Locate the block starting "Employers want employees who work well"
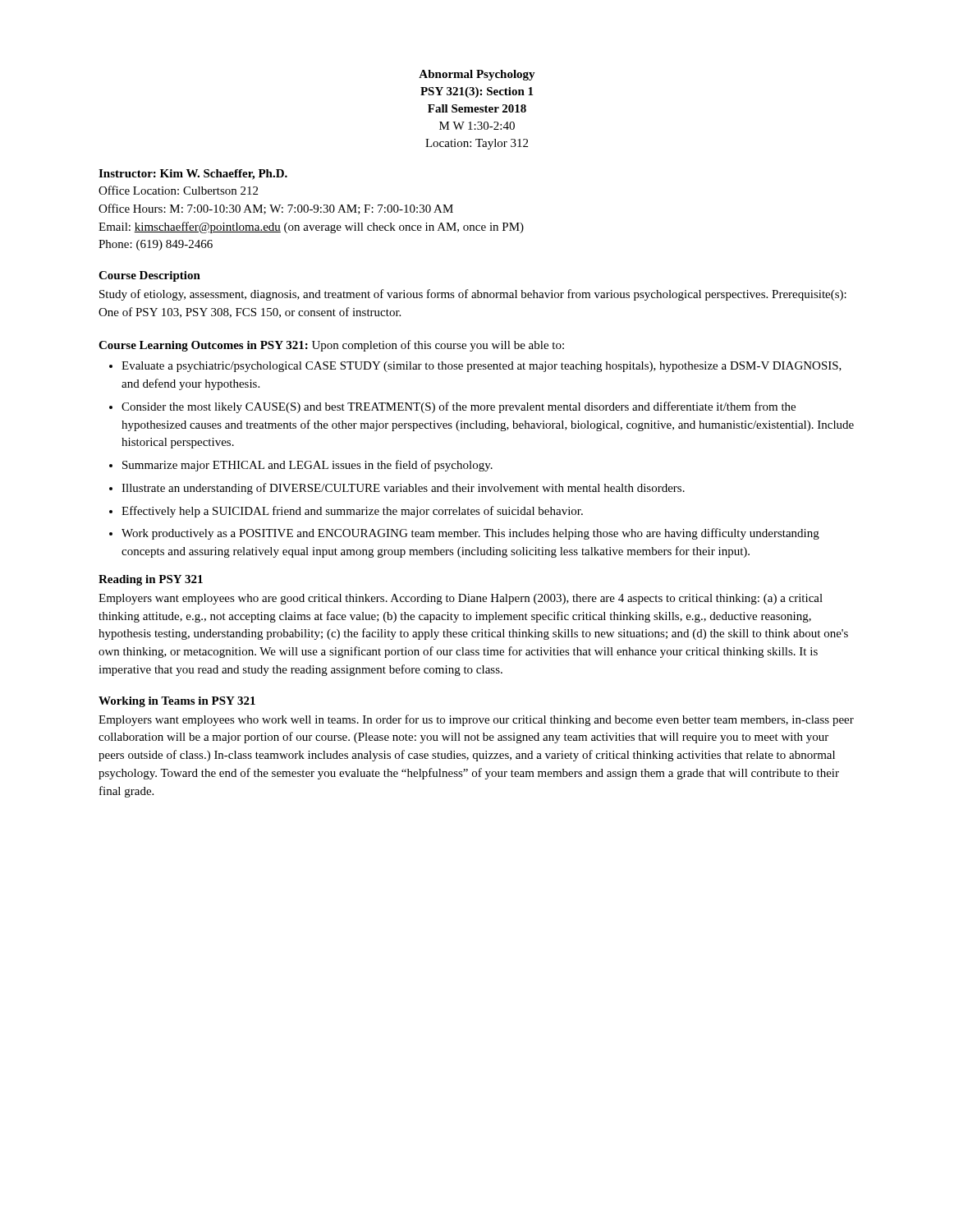This screenshot has height=1232, width=954. click(476, 755)
